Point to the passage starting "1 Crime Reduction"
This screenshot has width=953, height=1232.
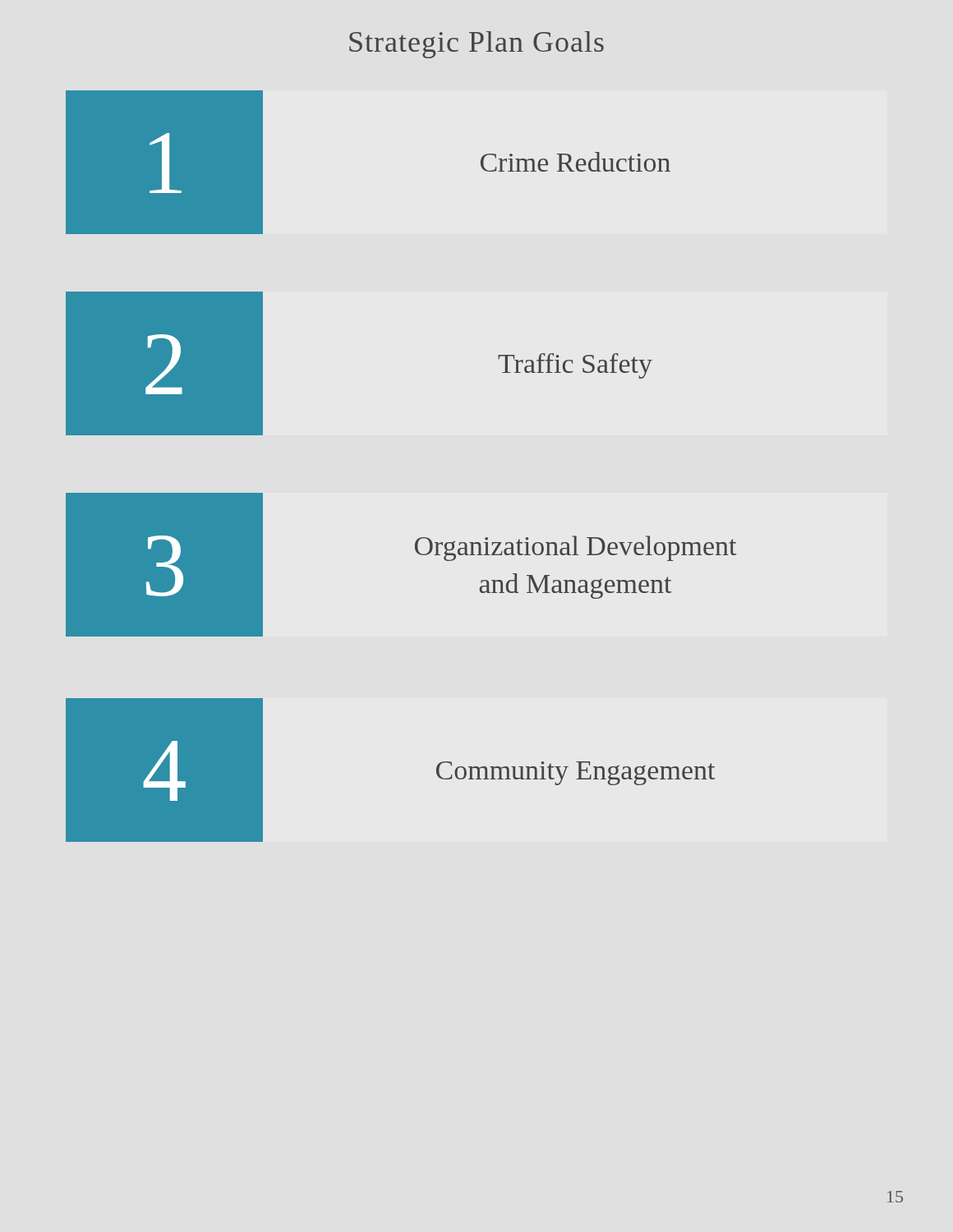pos(476,162)
